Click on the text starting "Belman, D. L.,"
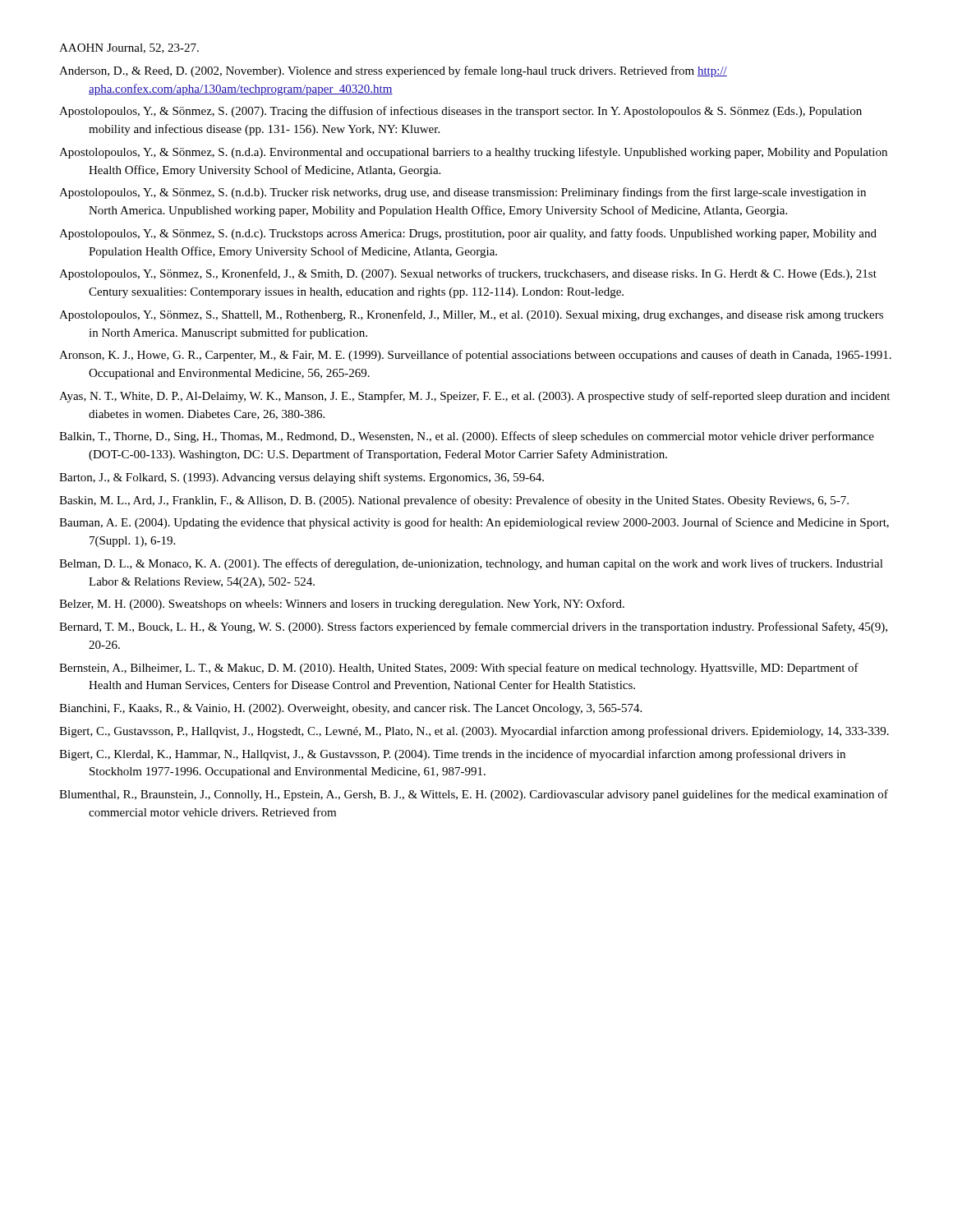953x1232 pixels. (x=471, y=572)
